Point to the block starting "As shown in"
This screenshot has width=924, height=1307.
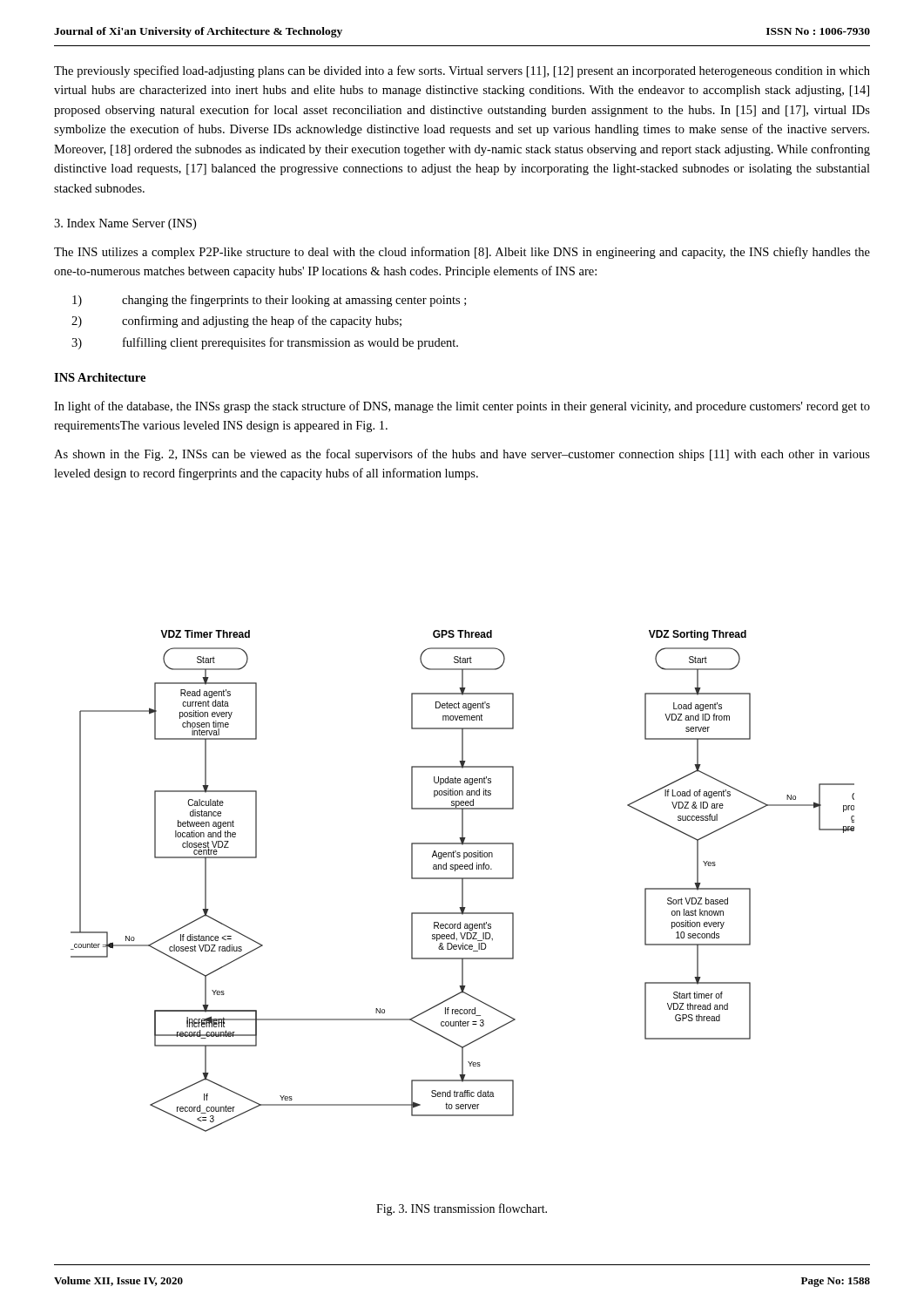click(x=462, y=464)
